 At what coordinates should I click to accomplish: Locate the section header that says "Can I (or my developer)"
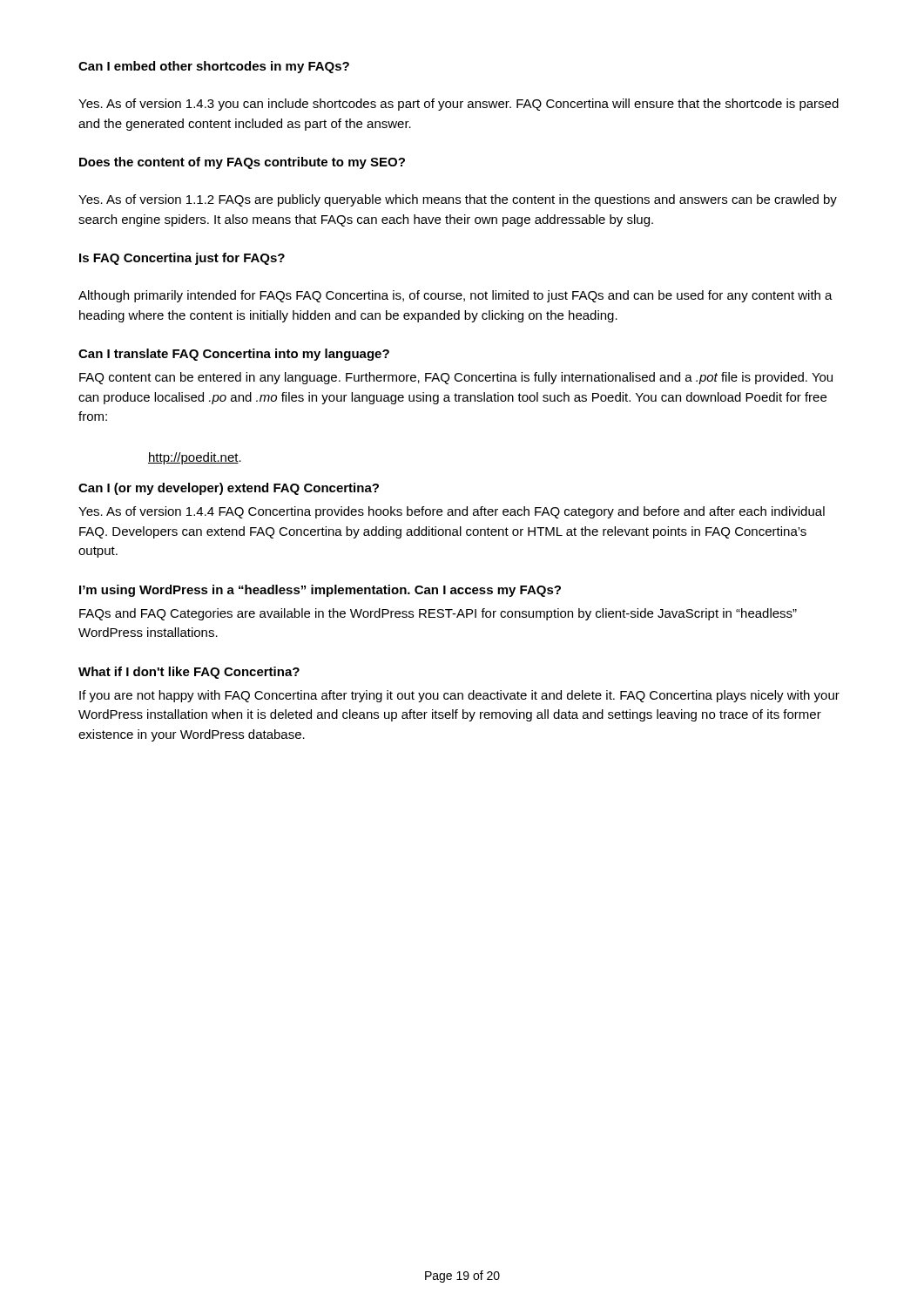229,489
